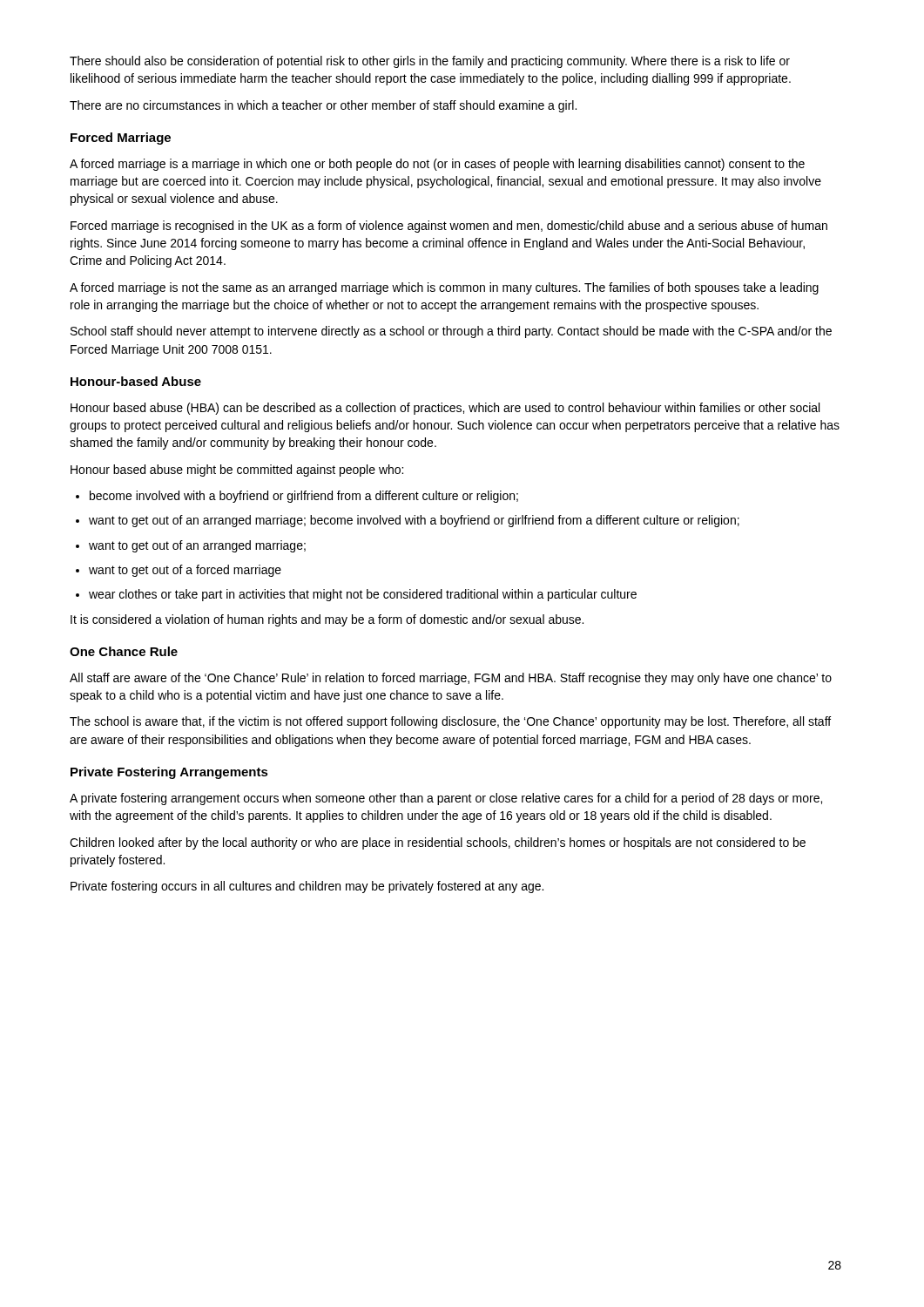Locate the text "Forced Marriage"

pyautogui.click(x=121, y=139)
